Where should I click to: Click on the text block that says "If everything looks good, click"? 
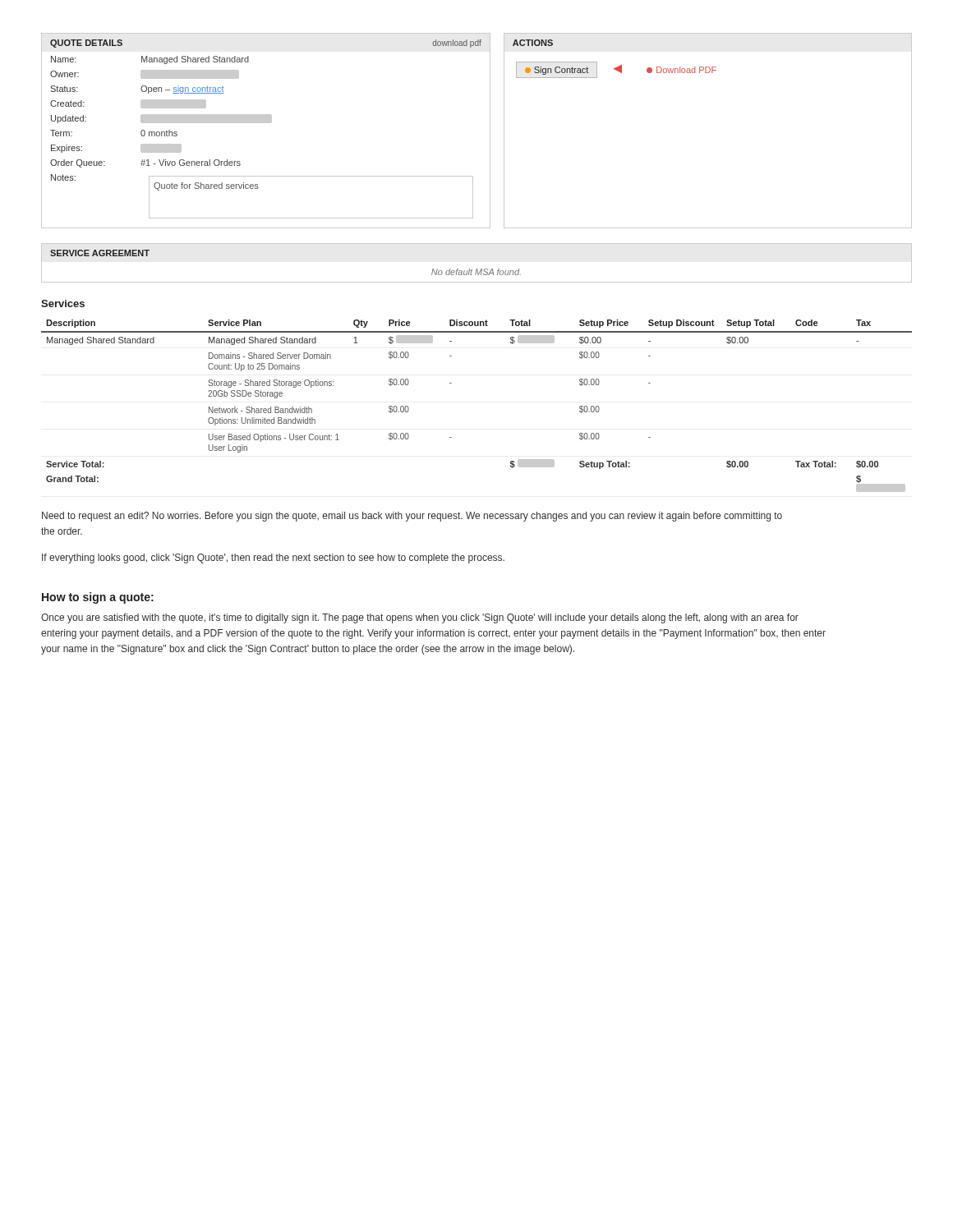tap(273, 558)
